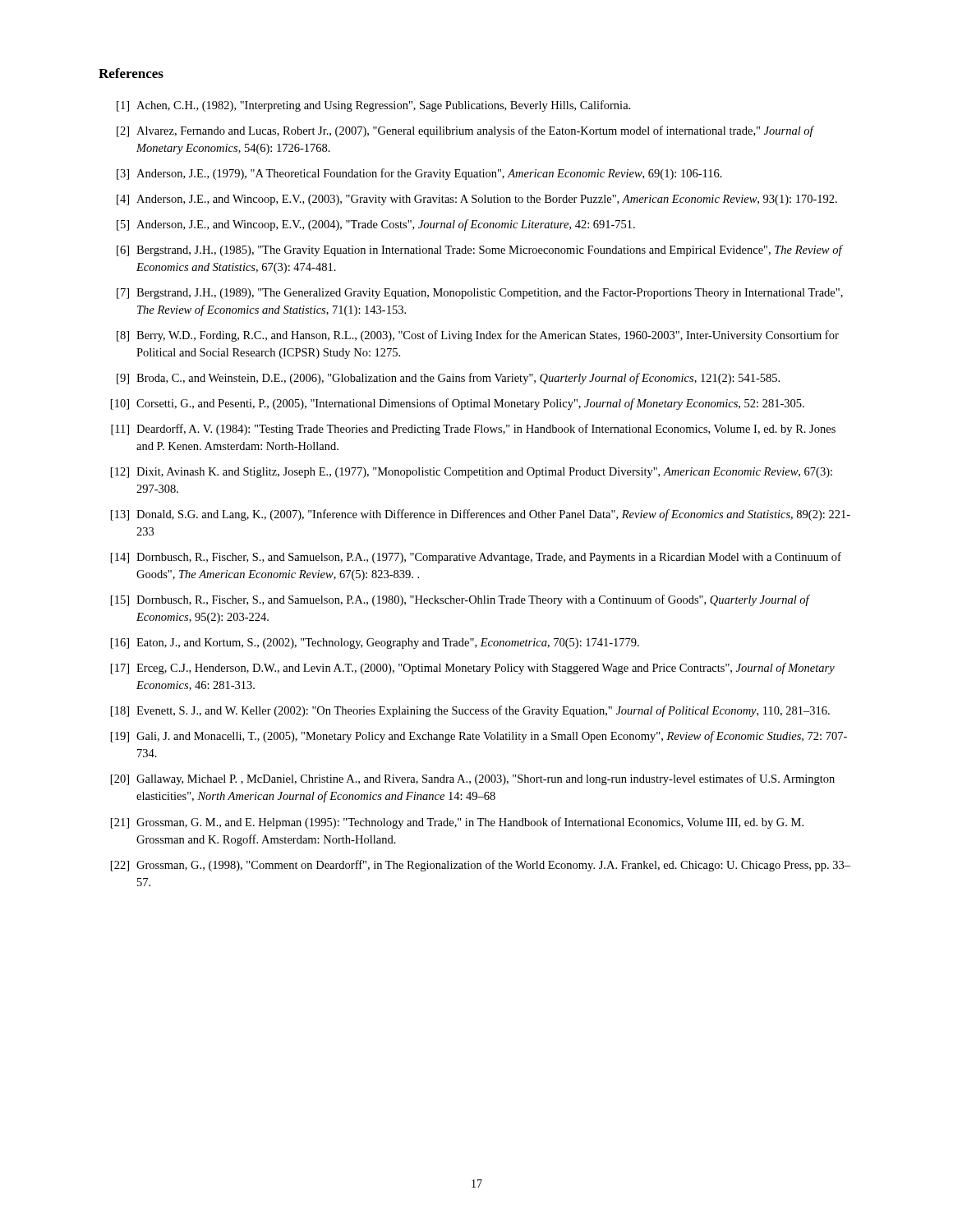The height and width of the screenshot is (1232, 953).
Task: Click on the list item containing "[20] Gallaway, Michael P. , McDaniel,"
Action: click(476, 788)
